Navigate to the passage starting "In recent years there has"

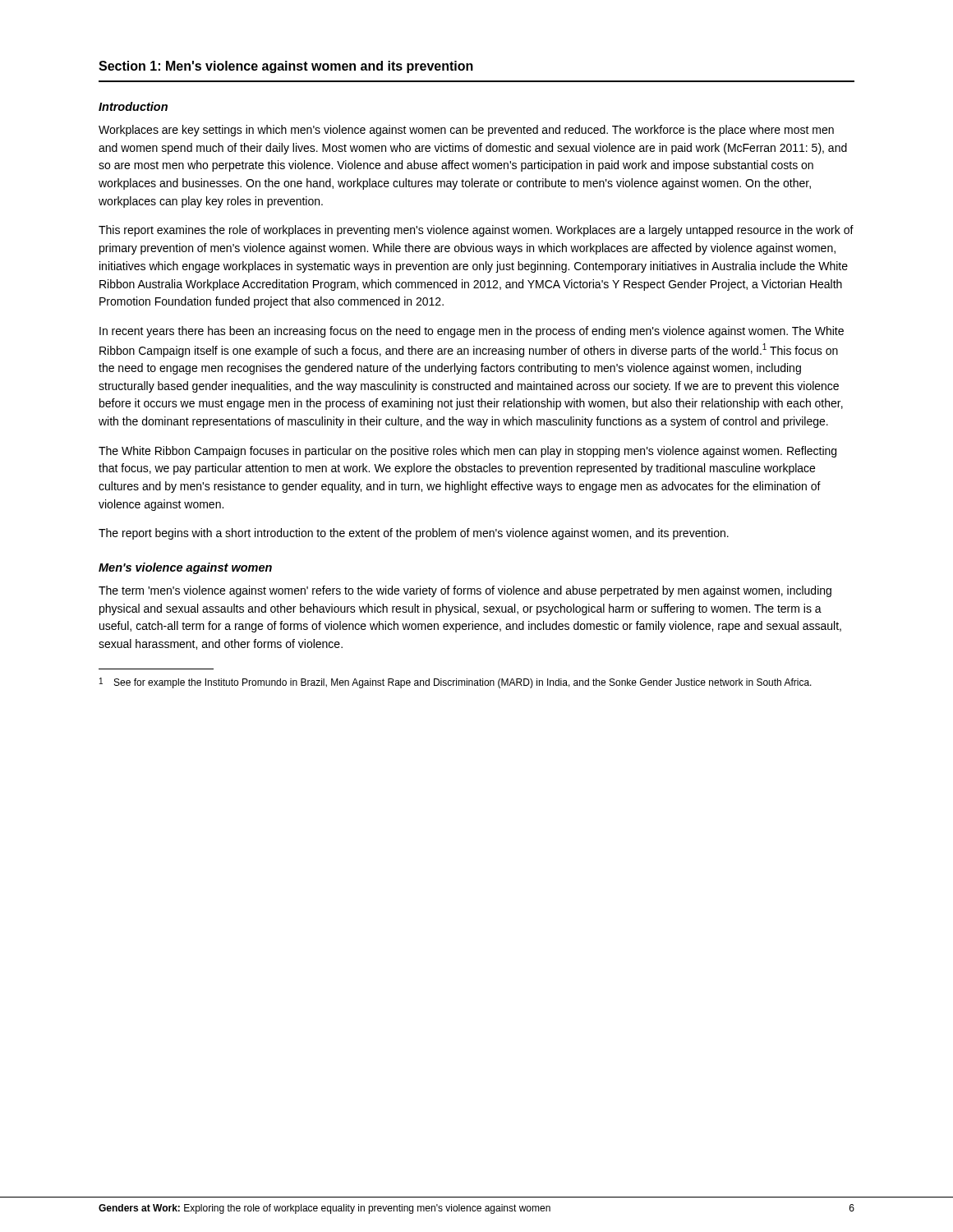471,376
